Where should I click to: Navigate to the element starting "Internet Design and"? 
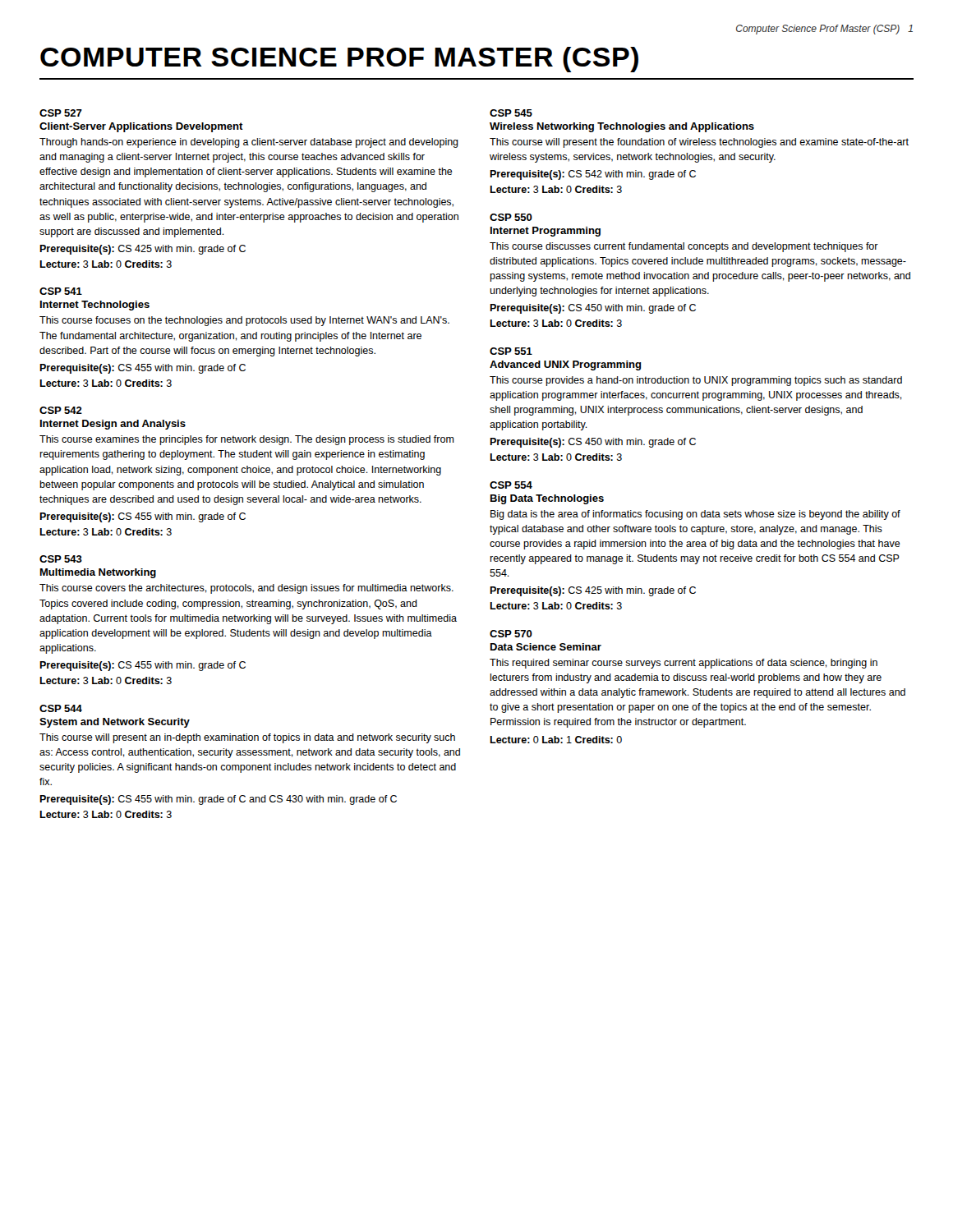pos(251,479)
